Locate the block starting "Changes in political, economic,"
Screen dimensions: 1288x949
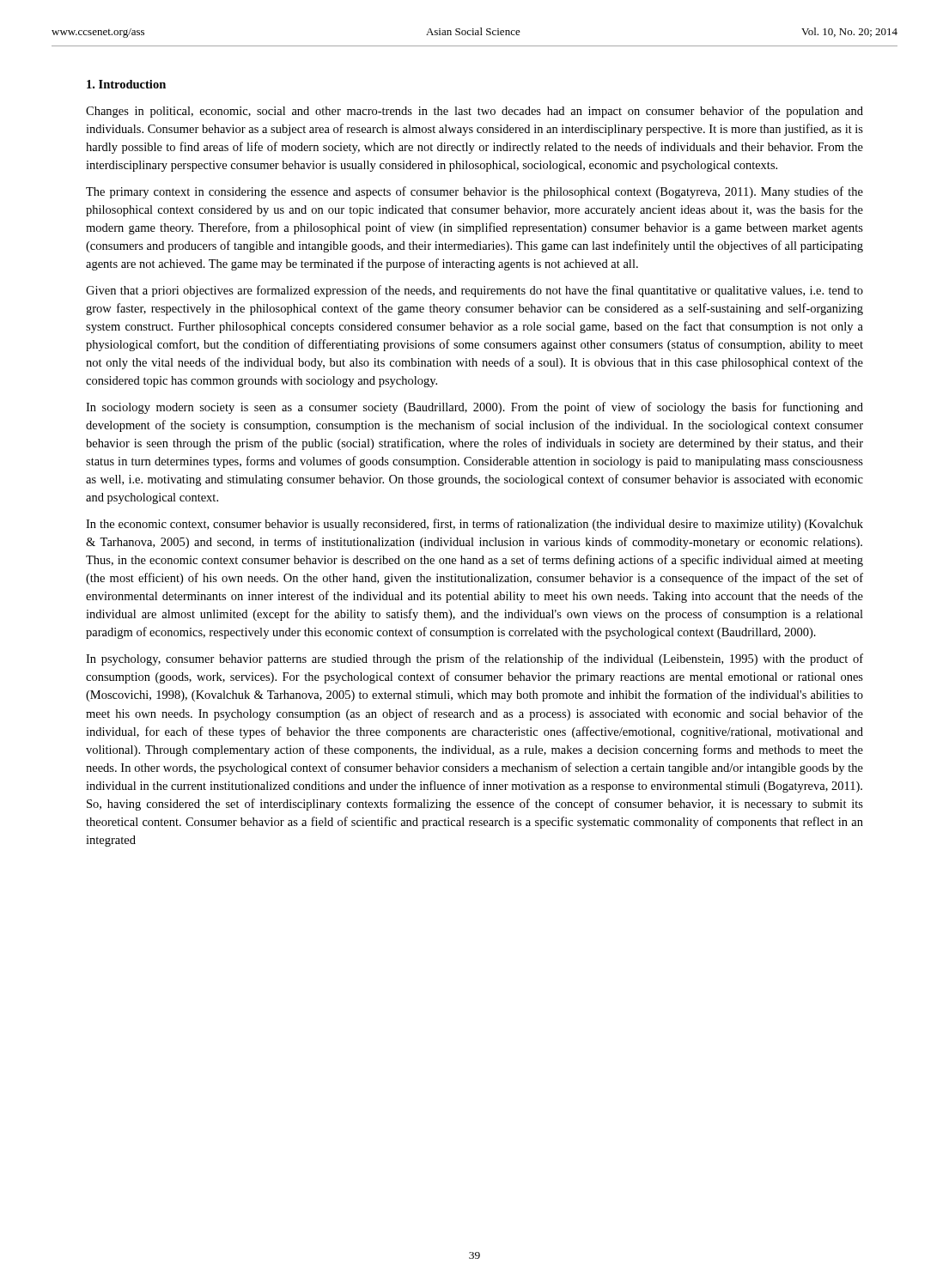(x=474, y=138)
